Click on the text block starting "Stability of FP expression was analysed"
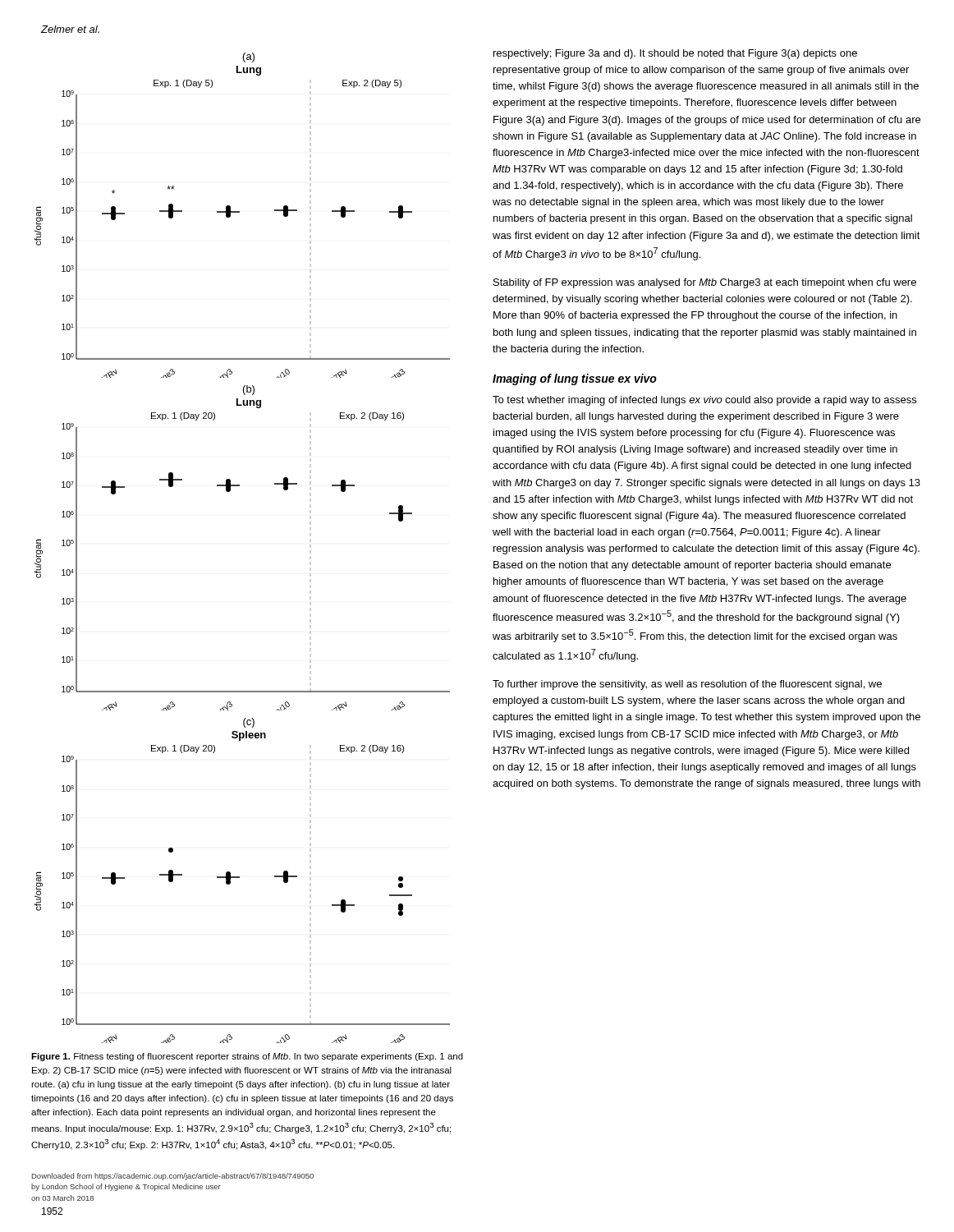This screenshot has width=954, height=1232. click(705, 315)
